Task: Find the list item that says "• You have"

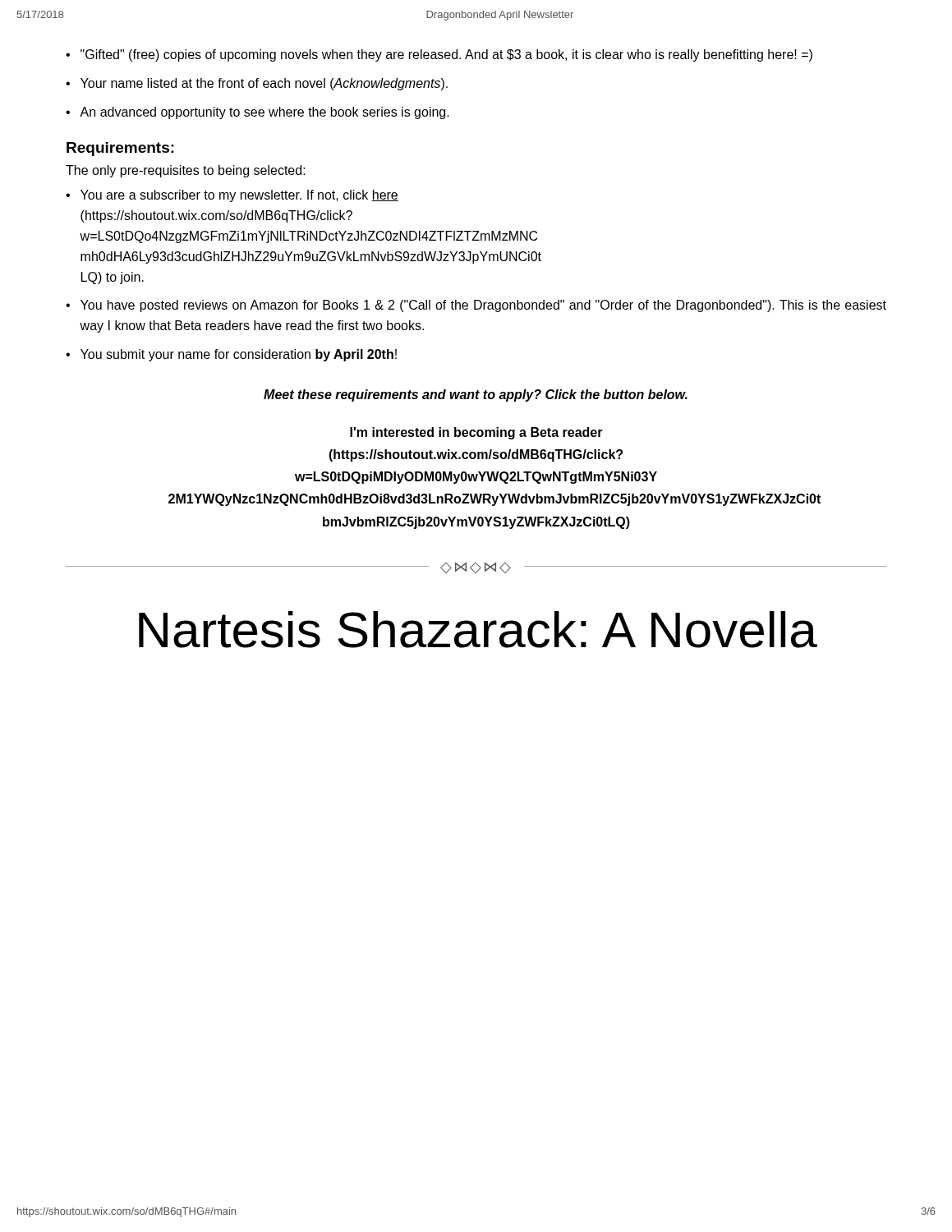Action: [476, 316]
